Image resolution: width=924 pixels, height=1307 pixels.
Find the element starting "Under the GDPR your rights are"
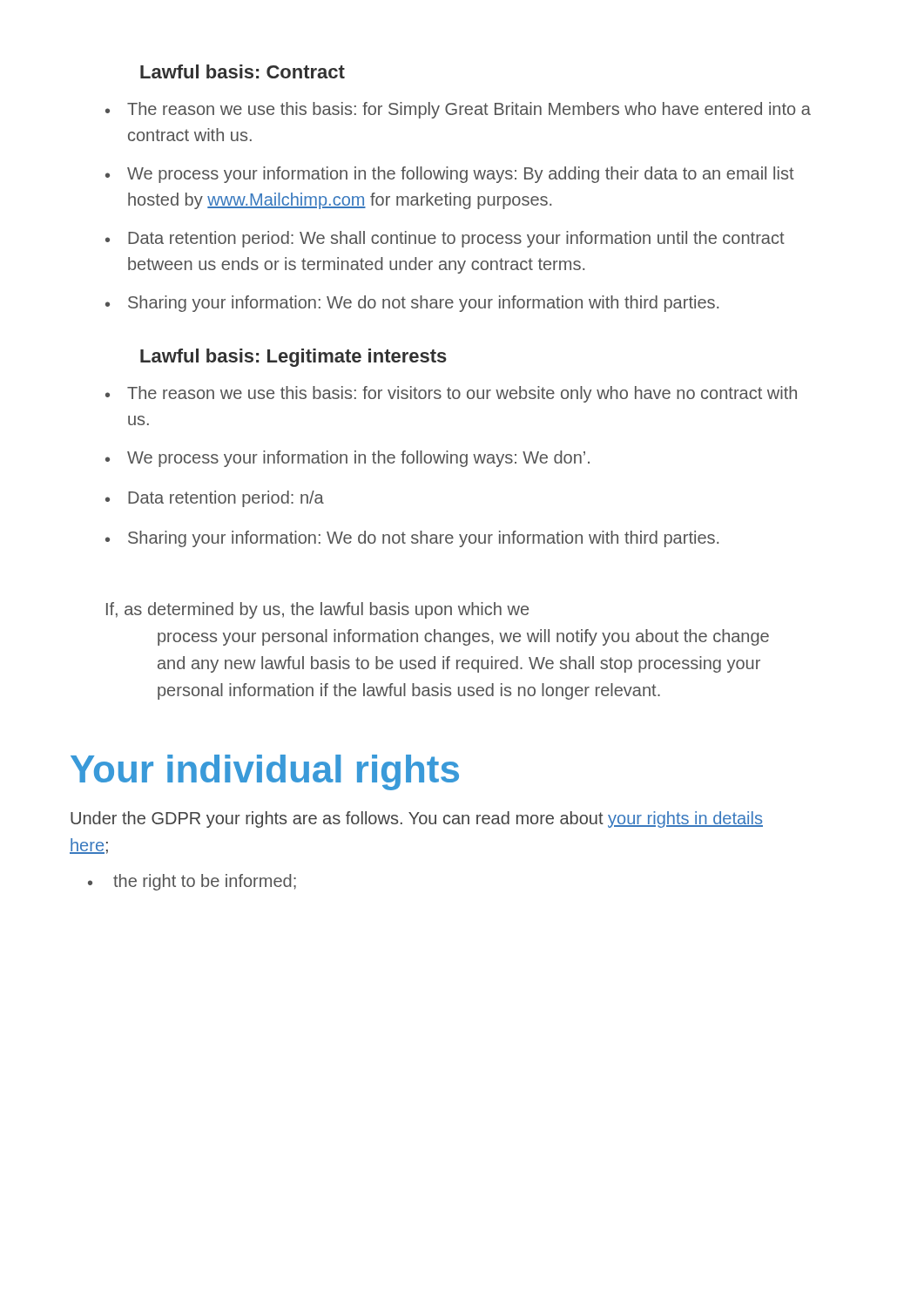point(416,832)
